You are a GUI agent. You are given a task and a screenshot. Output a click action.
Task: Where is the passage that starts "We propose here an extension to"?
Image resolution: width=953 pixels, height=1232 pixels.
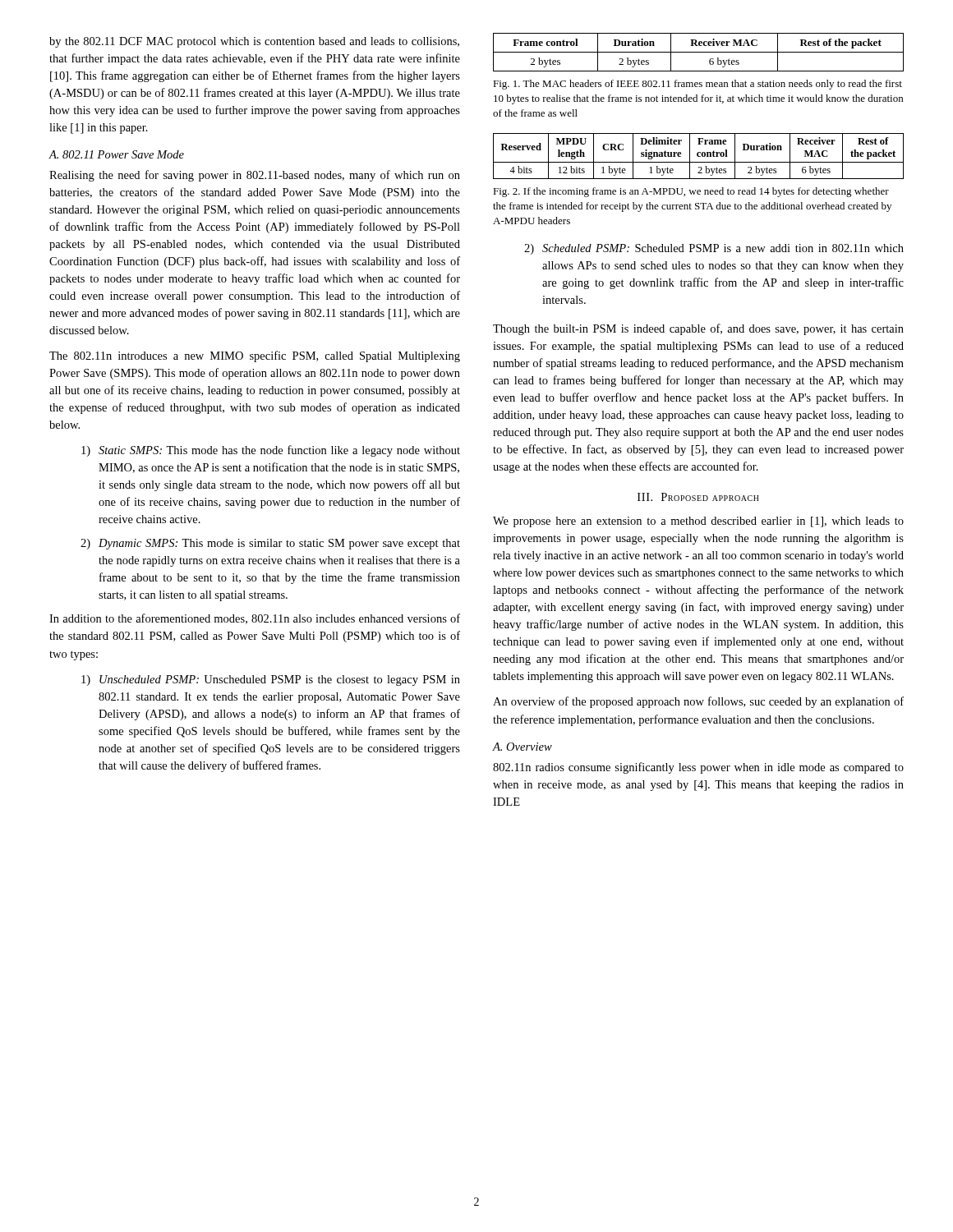698,599
